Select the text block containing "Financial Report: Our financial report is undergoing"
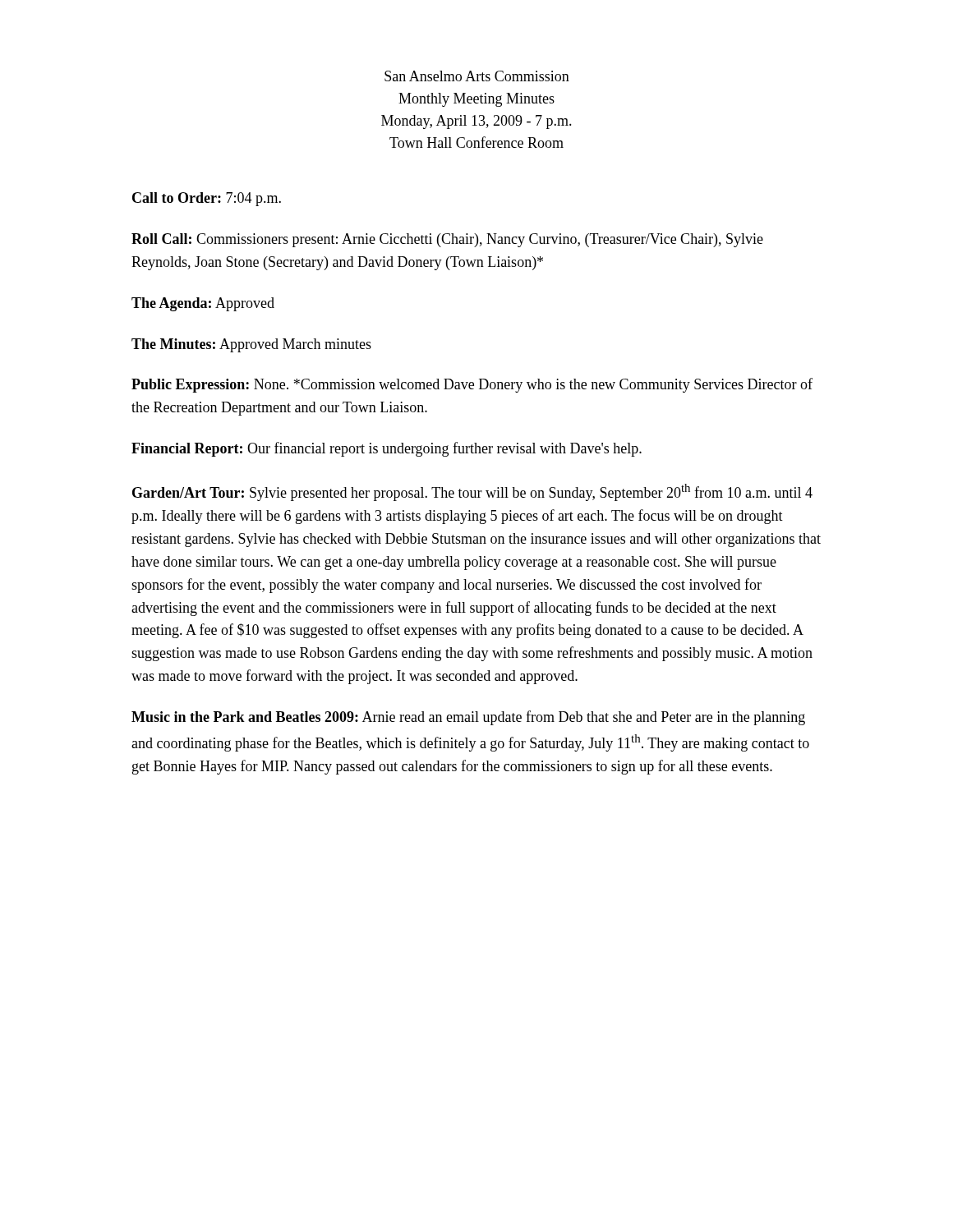 pyautogui.click(x=476, y=449)
